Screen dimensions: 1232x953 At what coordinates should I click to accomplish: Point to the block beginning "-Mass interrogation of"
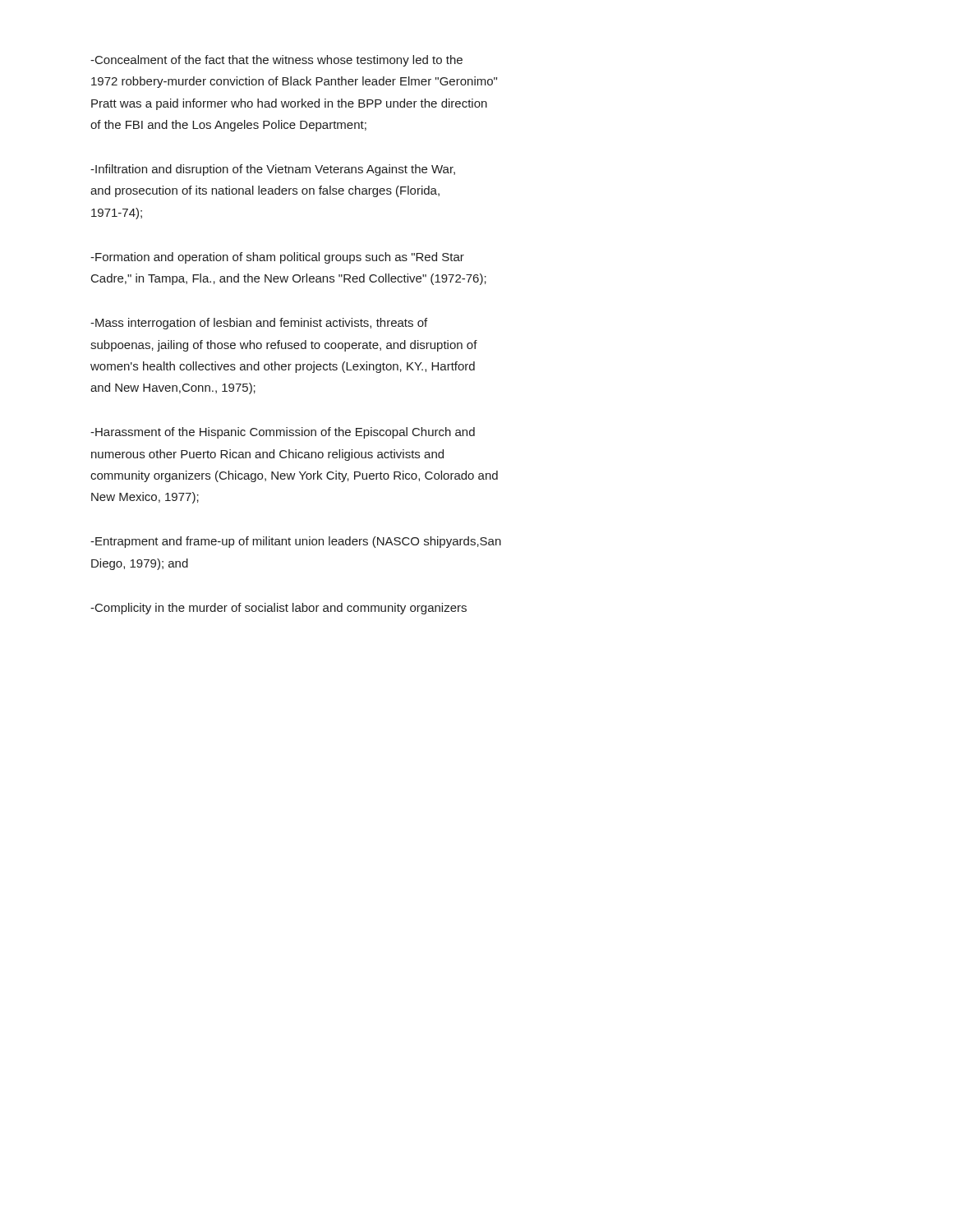(284, 355)
